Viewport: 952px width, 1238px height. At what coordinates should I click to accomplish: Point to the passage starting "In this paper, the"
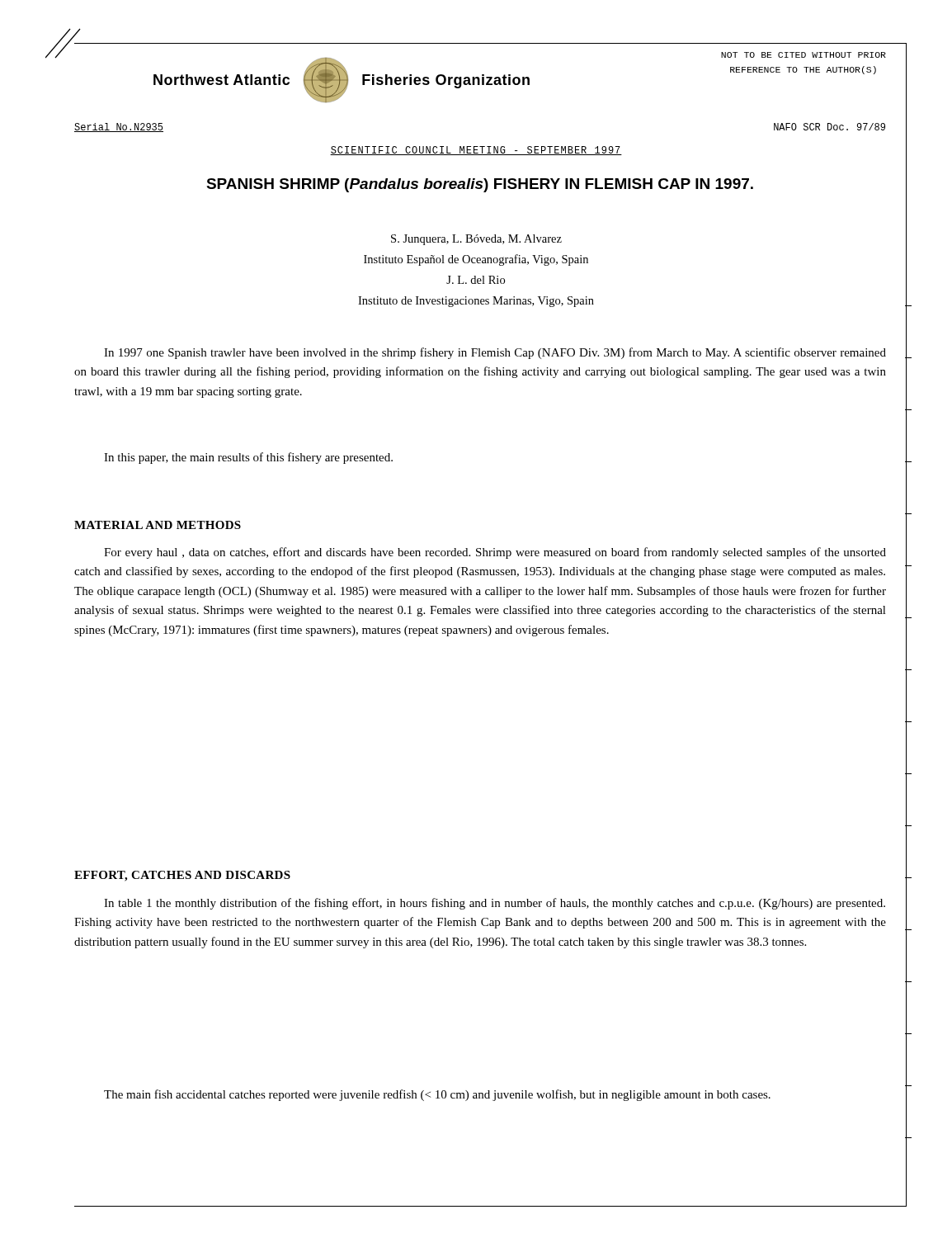coord(249,457)
